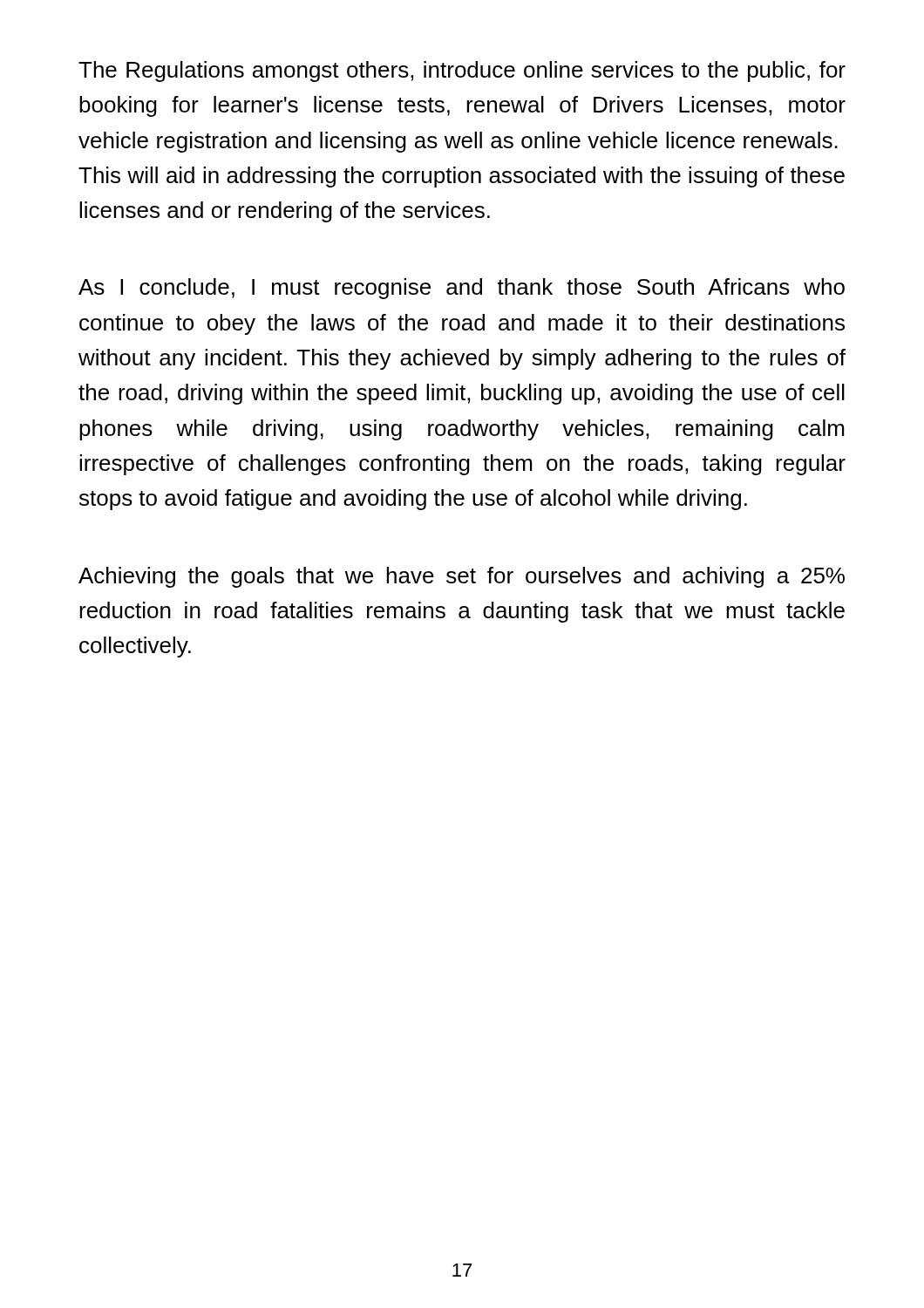
Task: Find the block on this page that starts "As I conclude, I must recognise"
Action: 462,393
